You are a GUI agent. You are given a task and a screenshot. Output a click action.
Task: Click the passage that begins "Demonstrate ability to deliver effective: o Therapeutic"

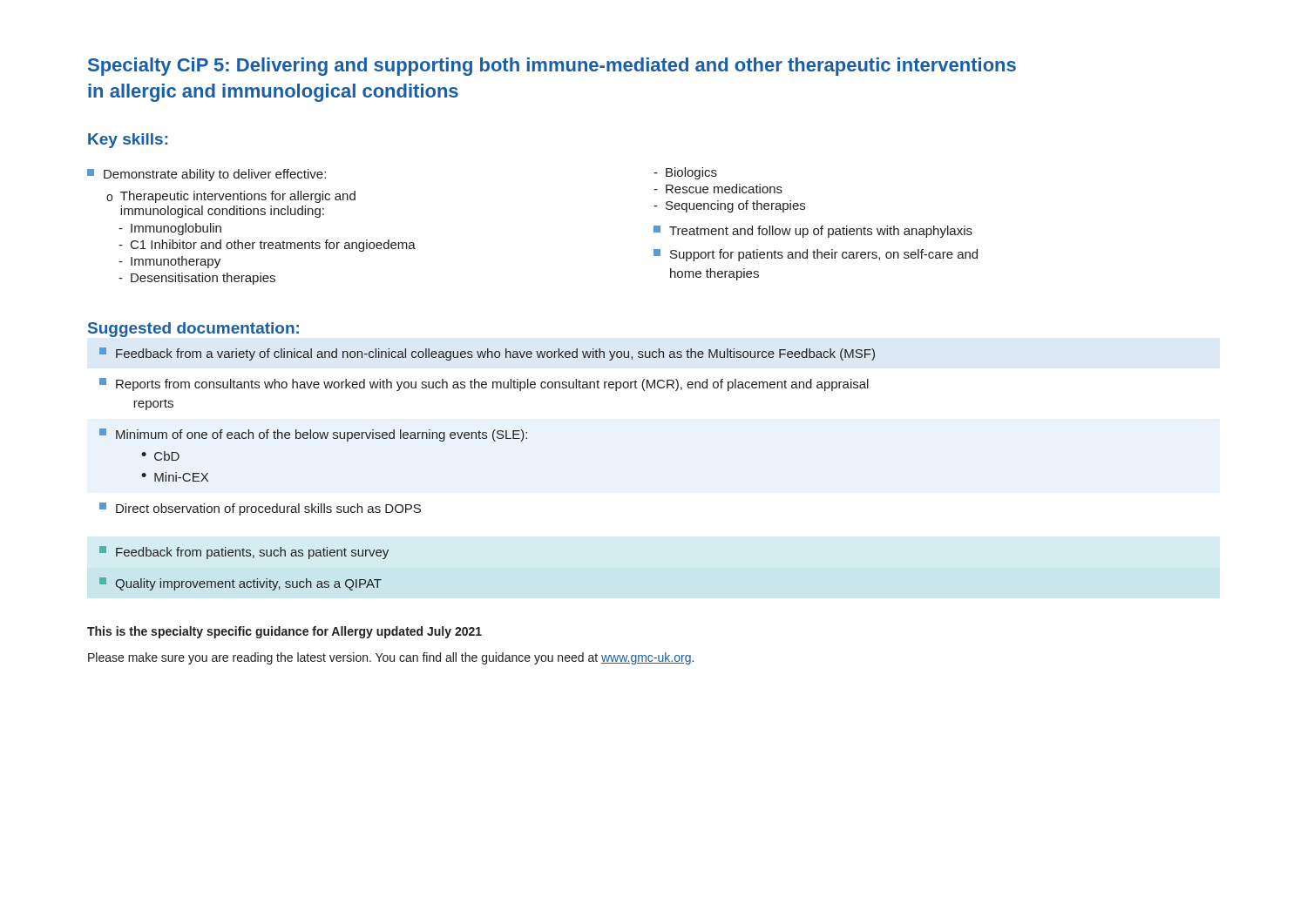[207, 175]
